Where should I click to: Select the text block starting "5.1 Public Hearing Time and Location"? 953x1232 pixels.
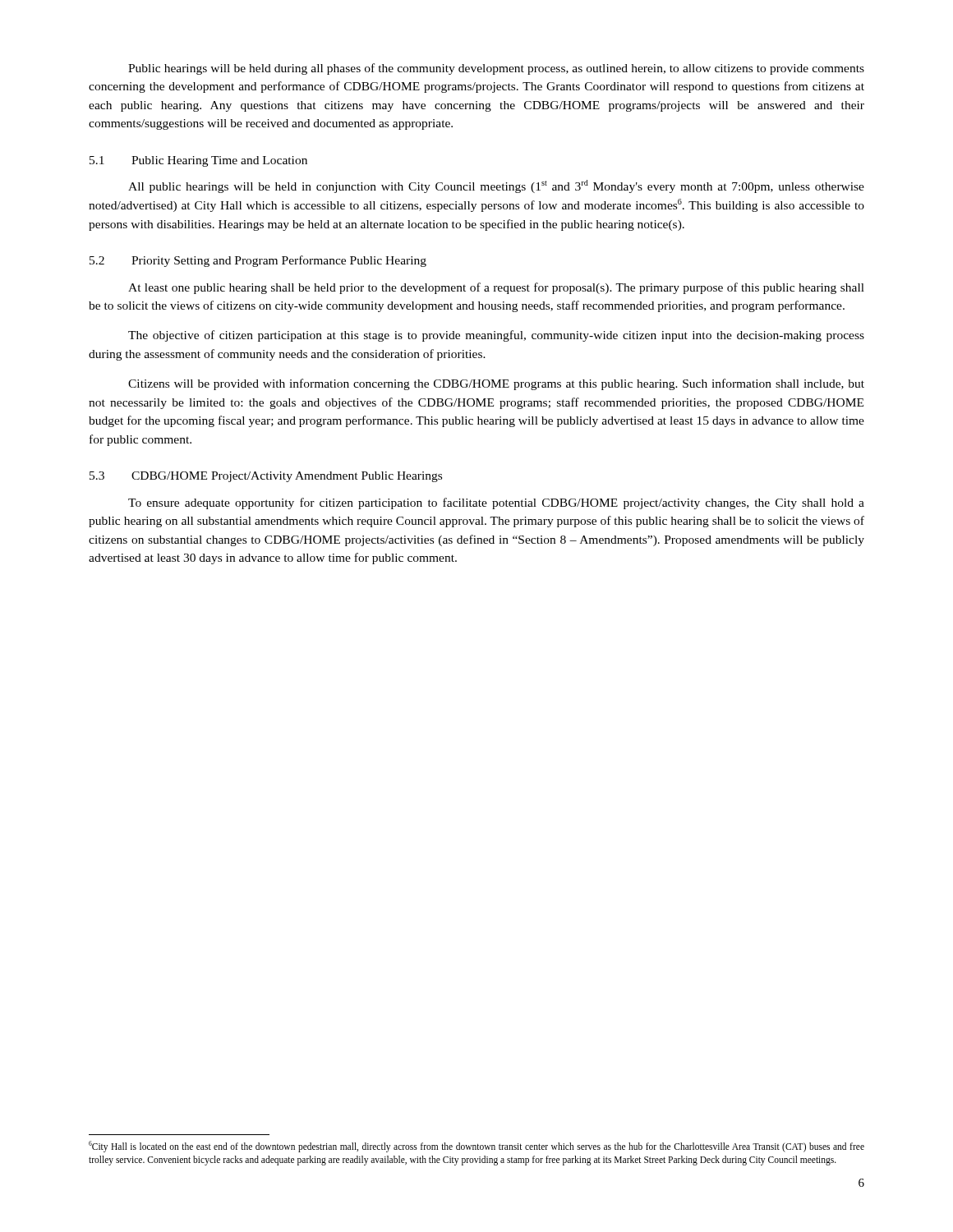[x=198, y=160]
